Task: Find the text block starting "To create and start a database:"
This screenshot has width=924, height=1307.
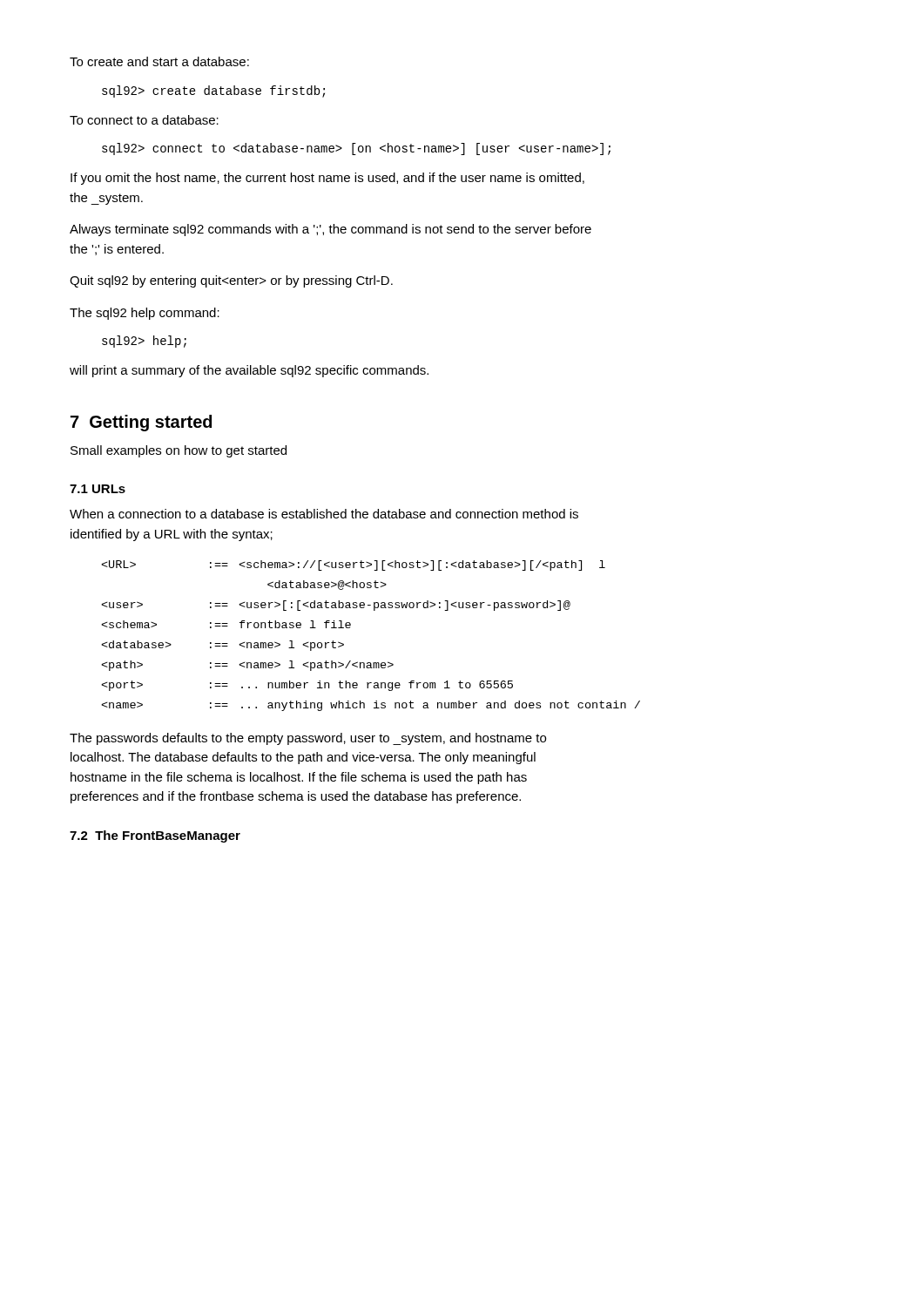Action: [160, 61]
